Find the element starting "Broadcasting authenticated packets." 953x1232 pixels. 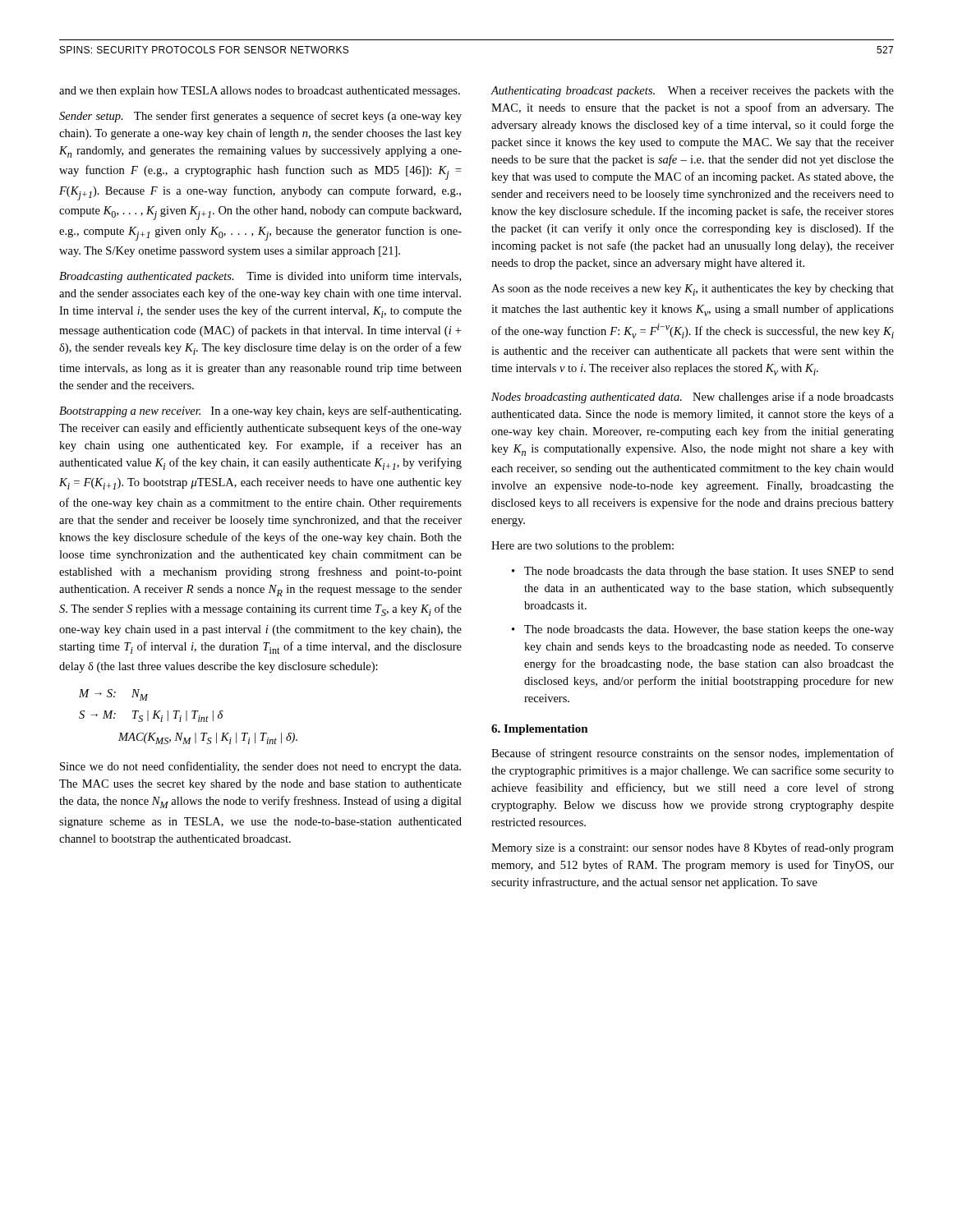point(260,331)
